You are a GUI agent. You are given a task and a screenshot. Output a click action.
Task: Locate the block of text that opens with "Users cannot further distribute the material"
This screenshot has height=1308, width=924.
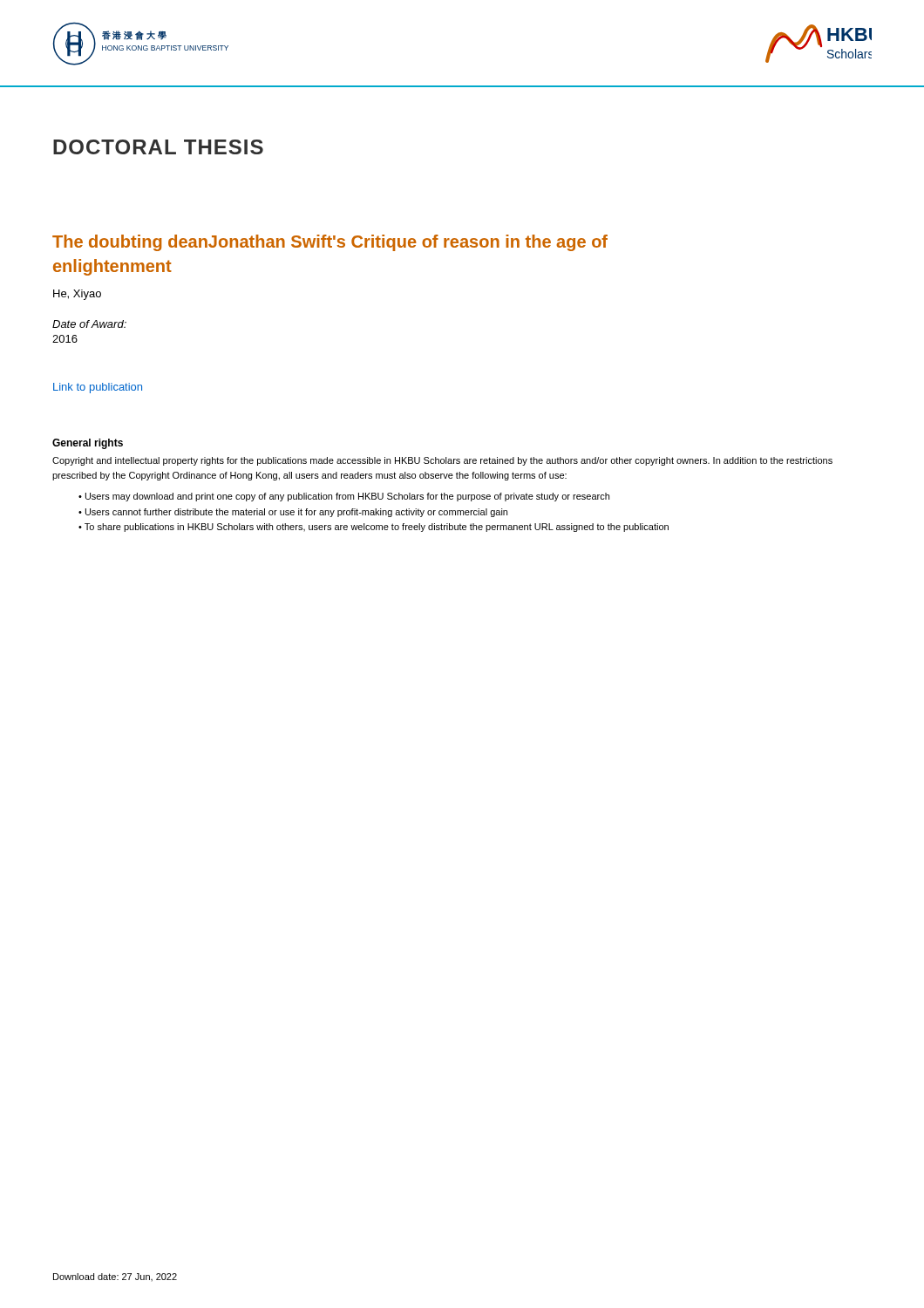pos(296,512)
